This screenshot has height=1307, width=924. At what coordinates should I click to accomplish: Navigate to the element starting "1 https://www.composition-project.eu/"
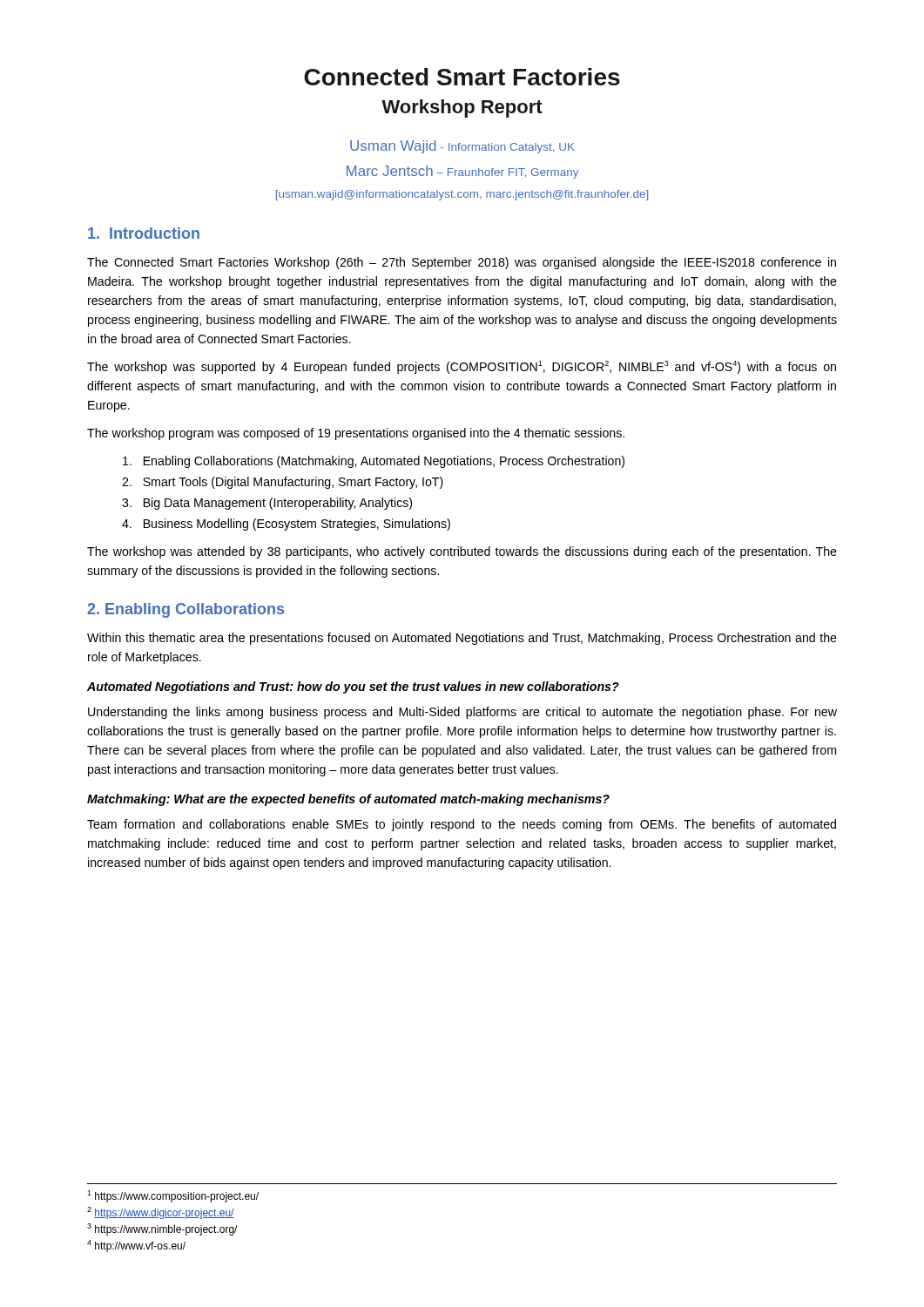173,1195
